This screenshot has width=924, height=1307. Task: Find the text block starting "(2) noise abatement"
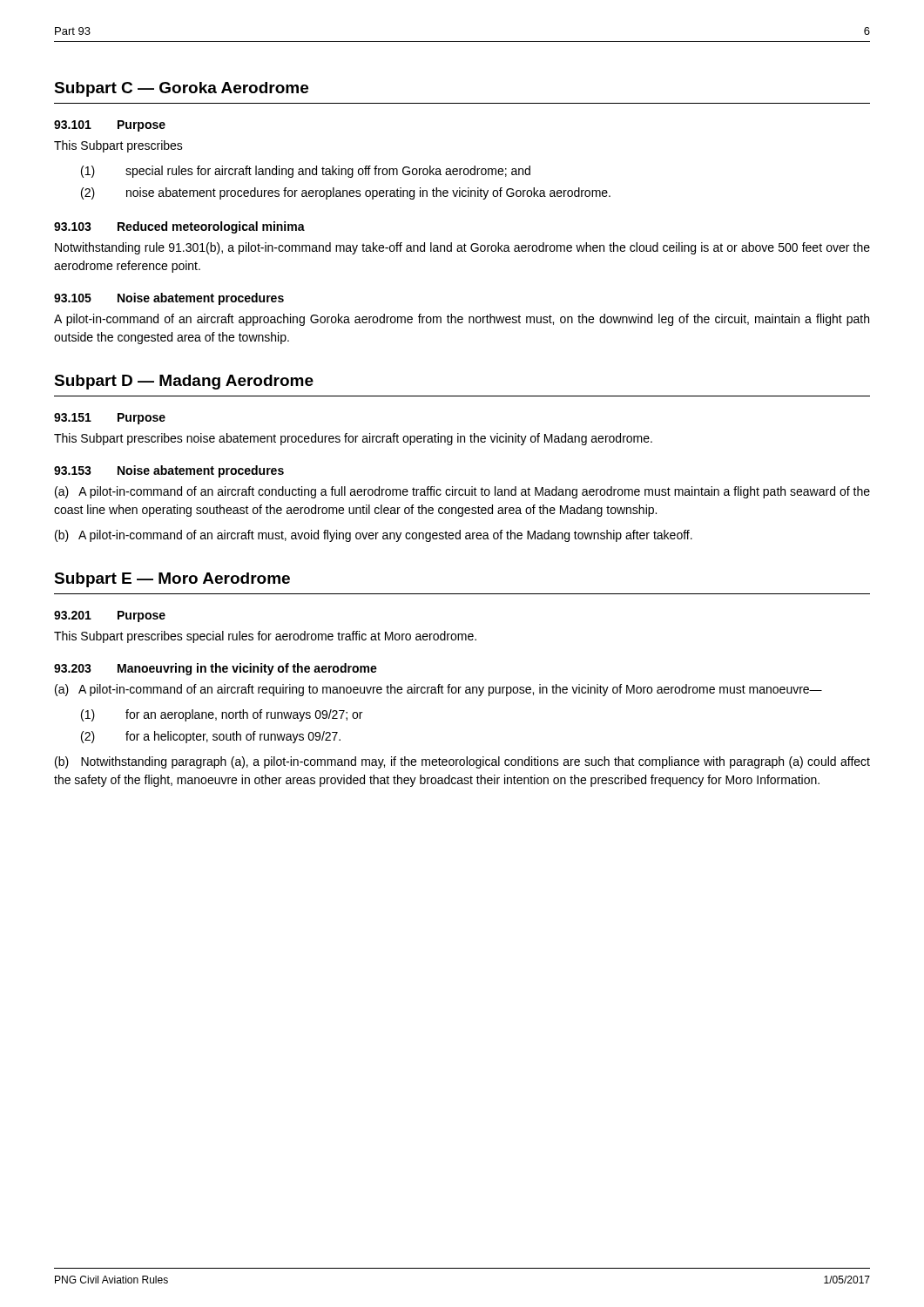click(475, 193)
